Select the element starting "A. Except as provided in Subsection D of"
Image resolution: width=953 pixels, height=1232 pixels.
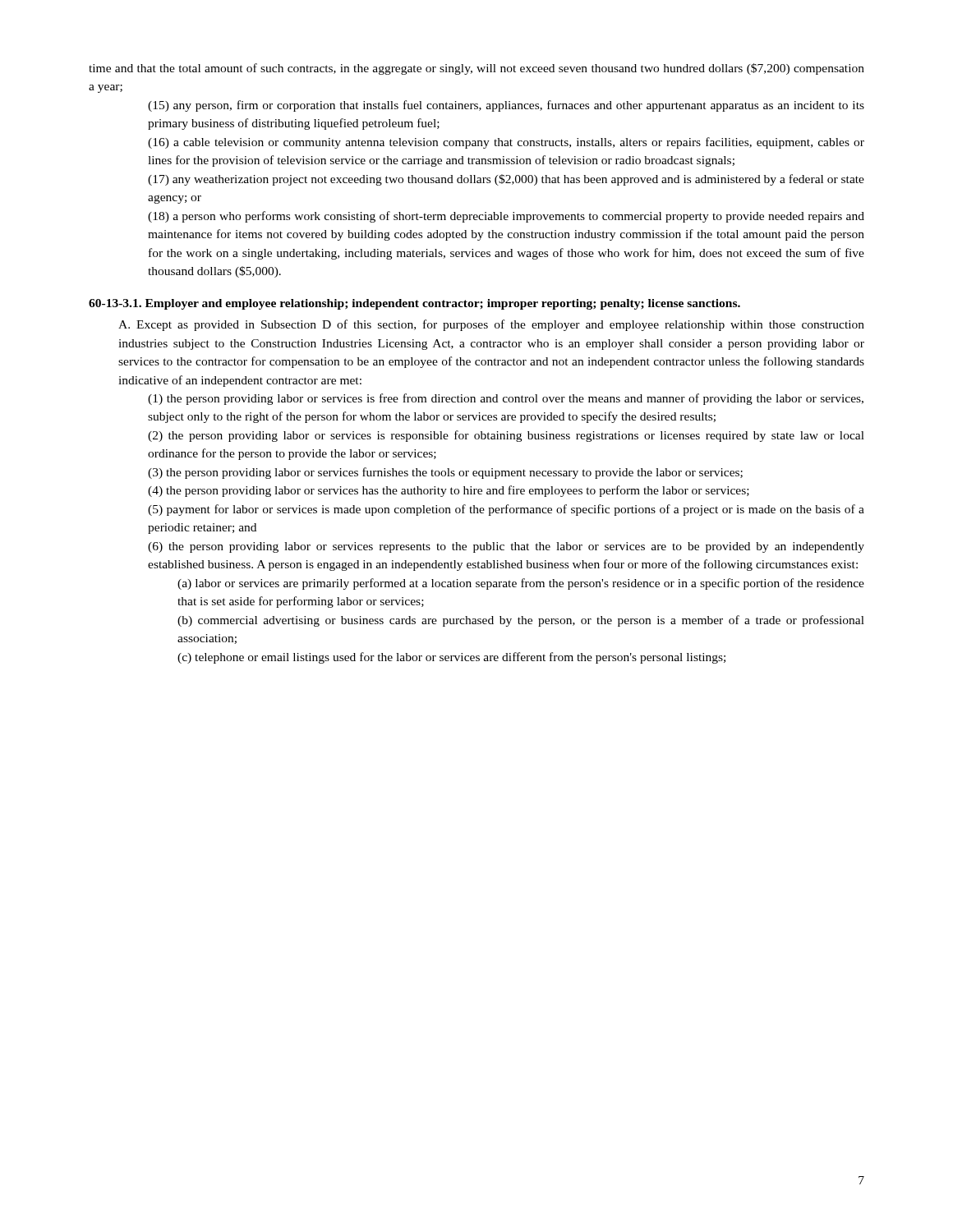[491, 352]
